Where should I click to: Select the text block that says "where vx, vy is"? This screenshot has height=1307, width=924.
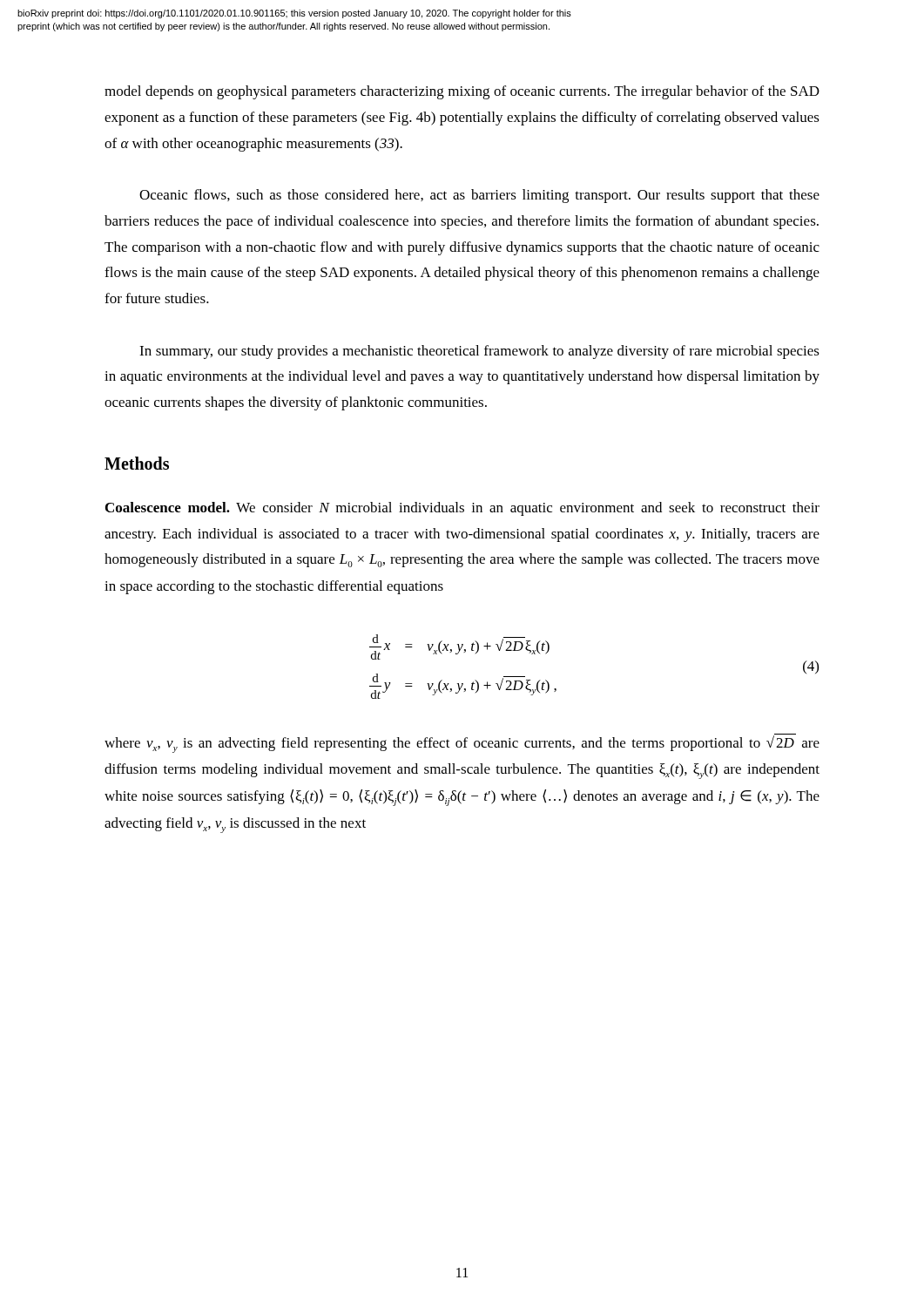point(462,783)
